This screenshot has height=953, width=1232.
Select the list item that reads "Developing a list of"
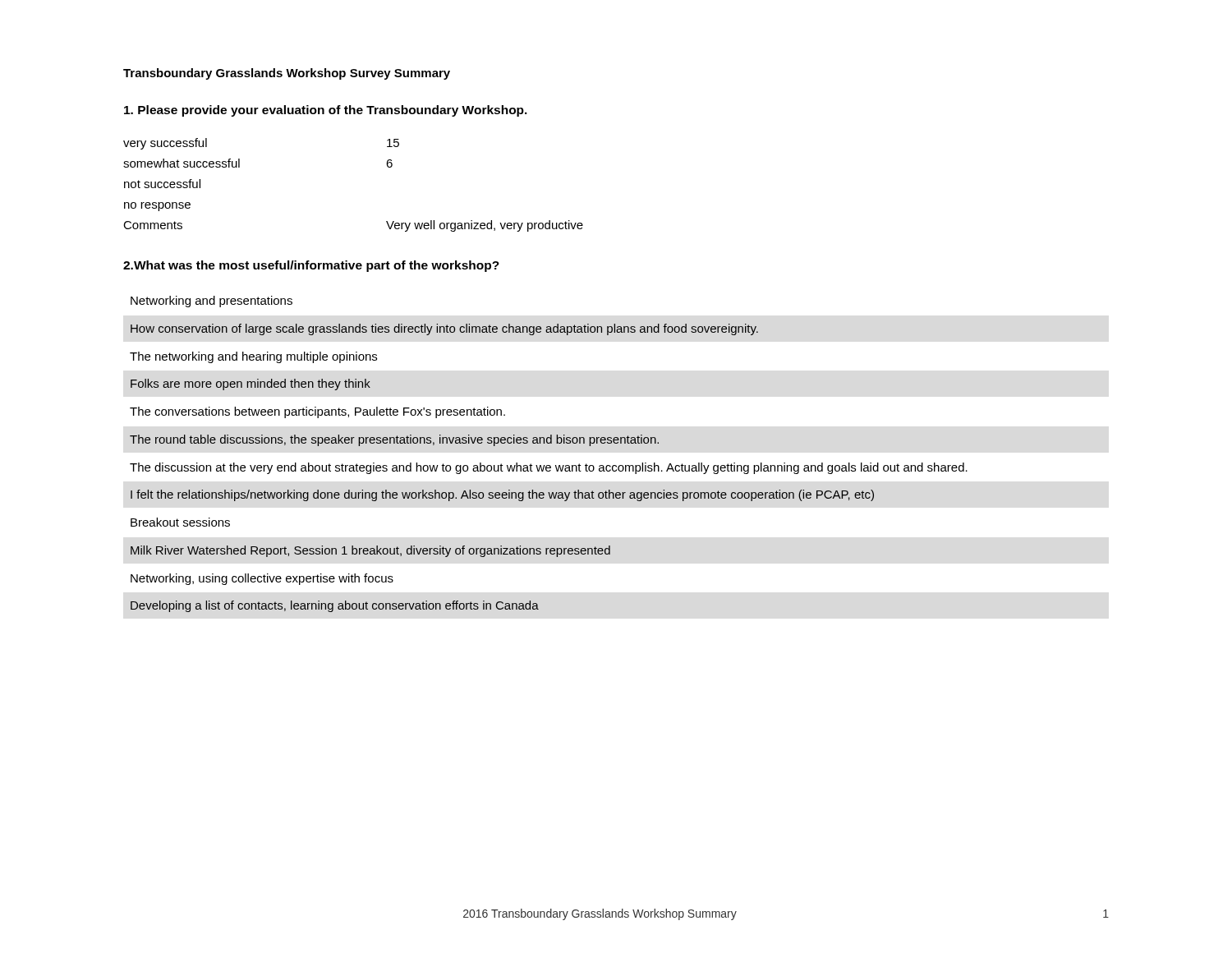(x=334, y=605)
